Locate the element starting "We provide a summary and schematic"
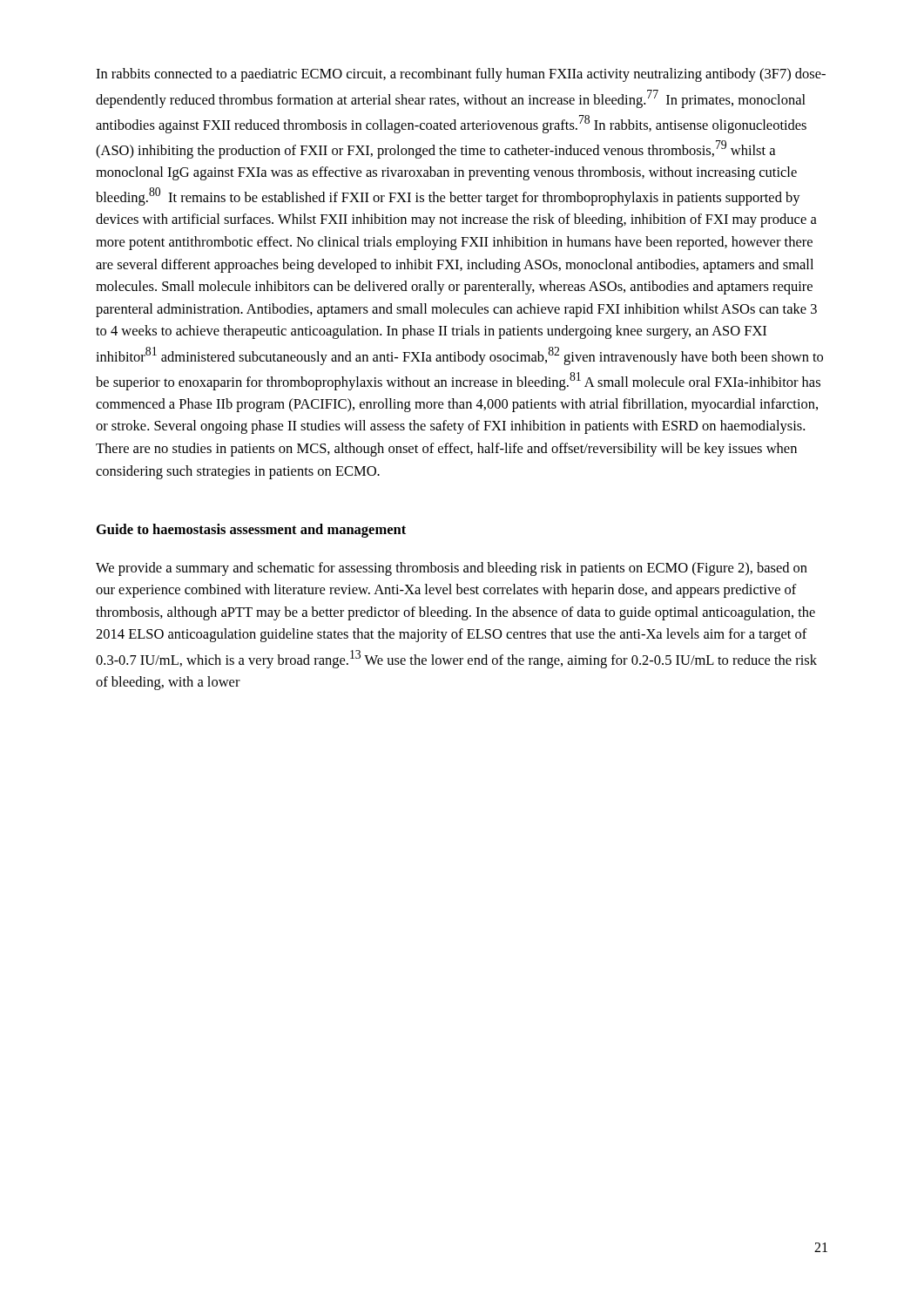Viewport: 924px width, 1307px height. point(456,625)
